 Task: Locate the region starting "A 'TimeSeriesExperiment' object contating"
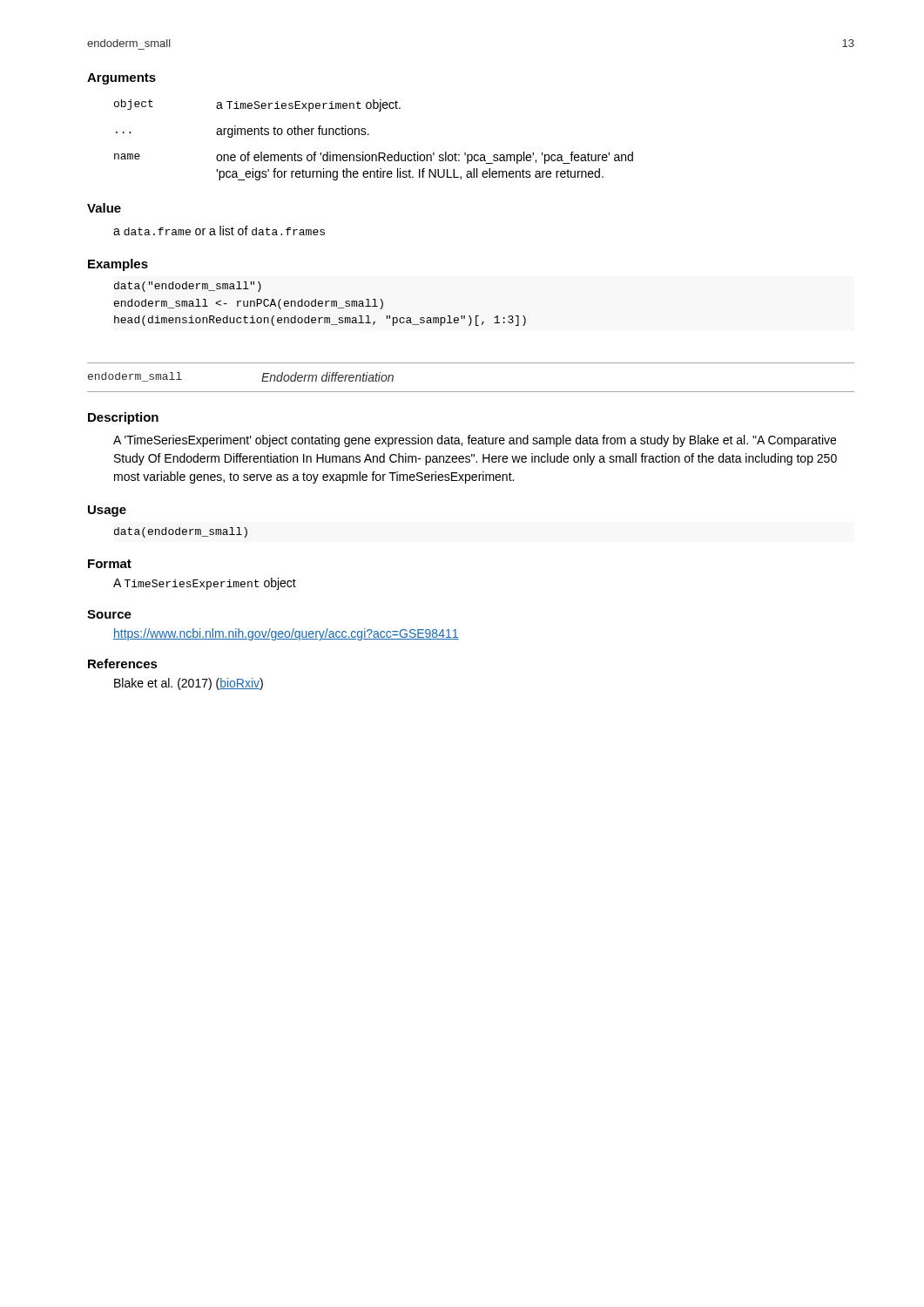point(475,458)
